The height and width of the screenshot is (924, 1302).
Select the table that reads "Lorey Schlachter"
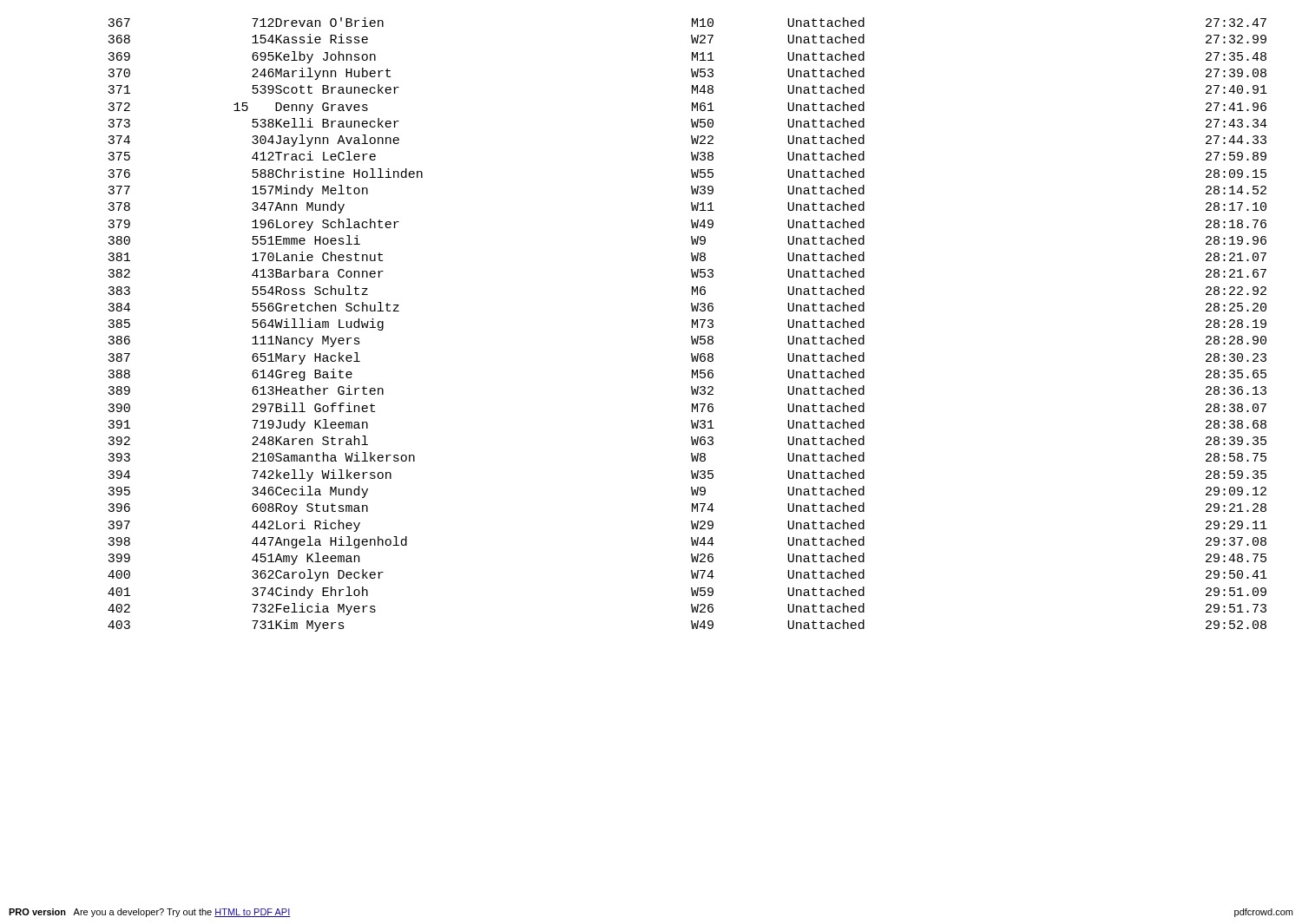tap(651, 325)
